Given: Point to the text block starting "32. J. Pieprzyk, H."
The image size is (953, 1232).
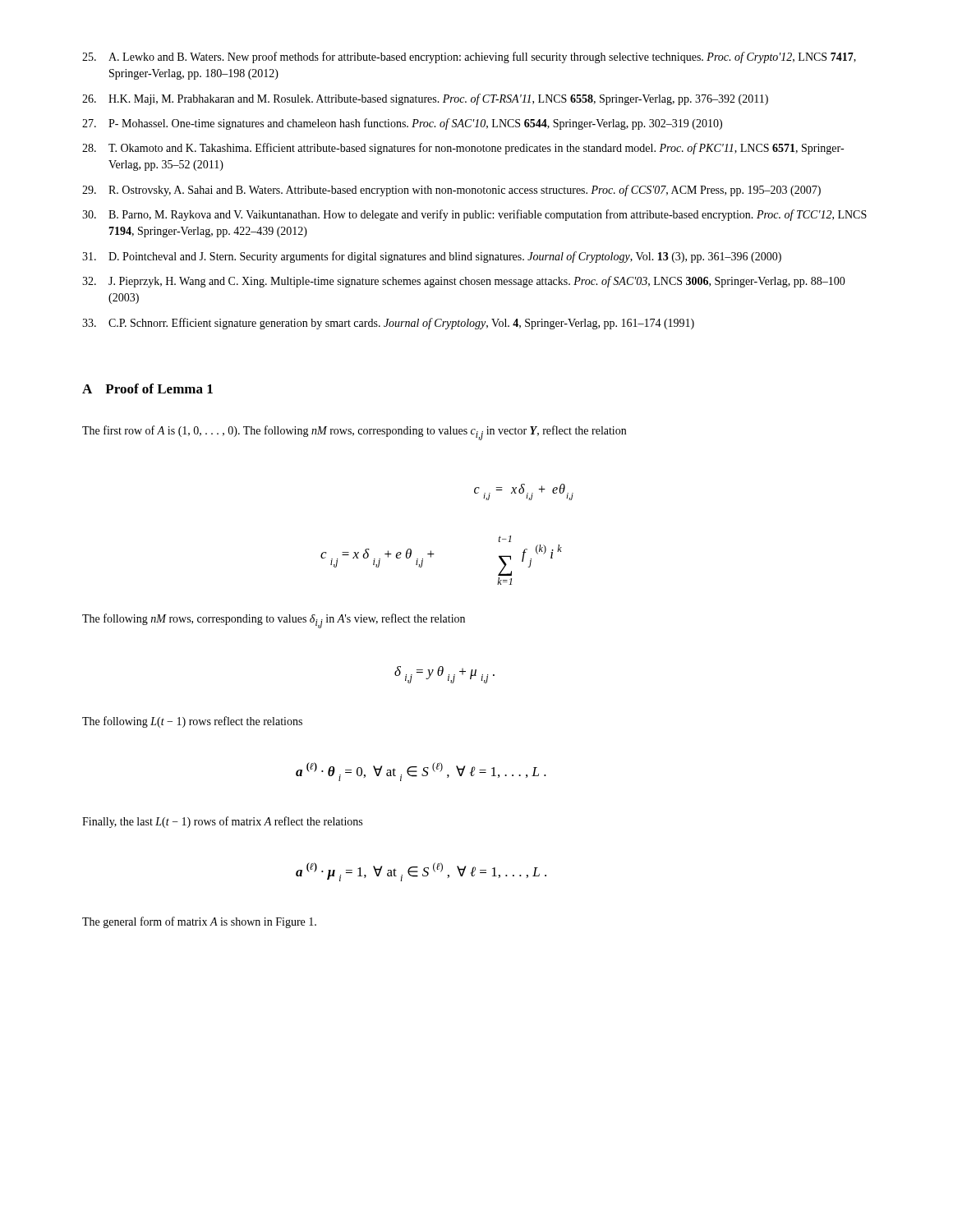Looking at the screenshot, I should pos(476,290).
